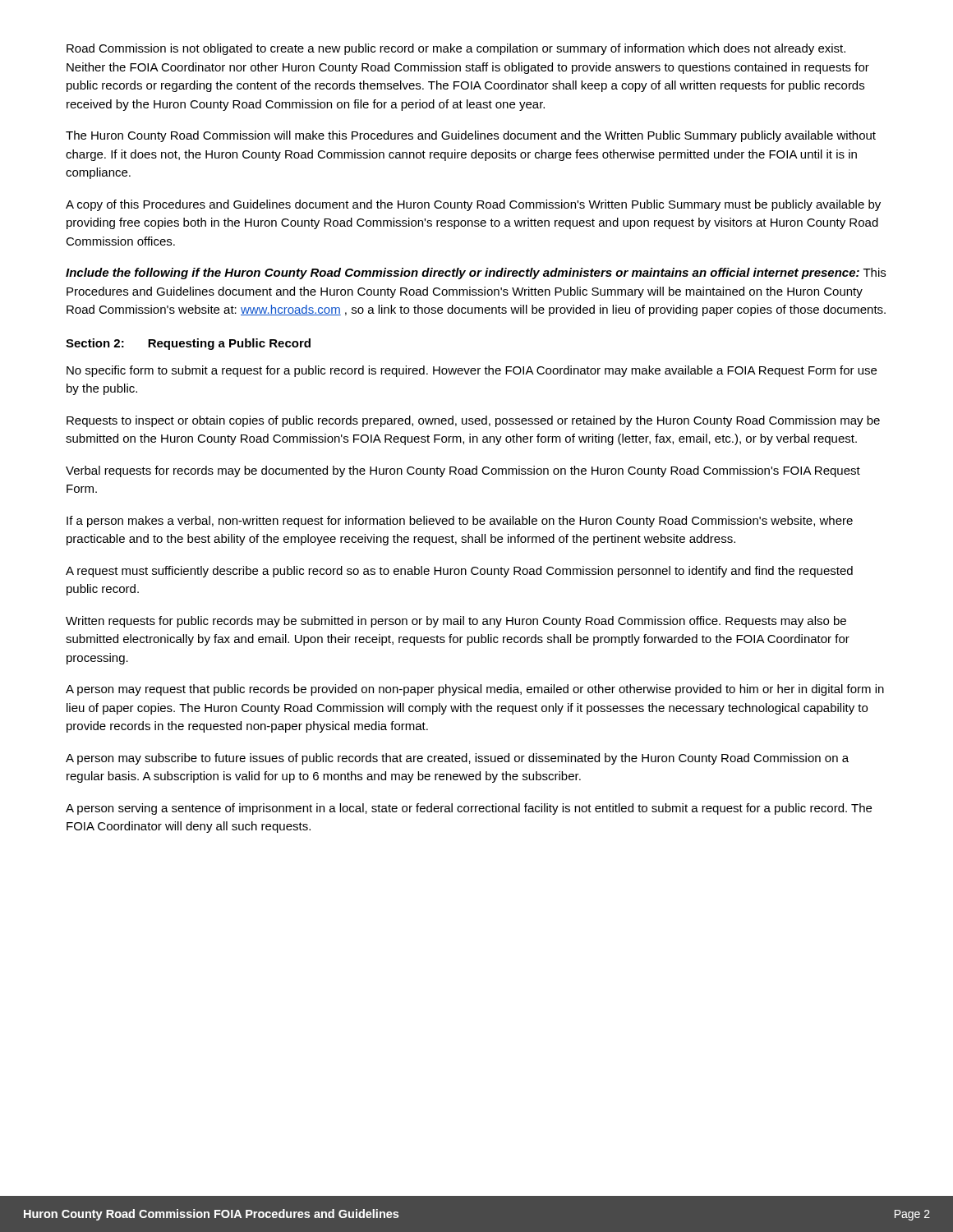Locate the text block with the text "Written requests for public records may"

click(x=476, y=639)
